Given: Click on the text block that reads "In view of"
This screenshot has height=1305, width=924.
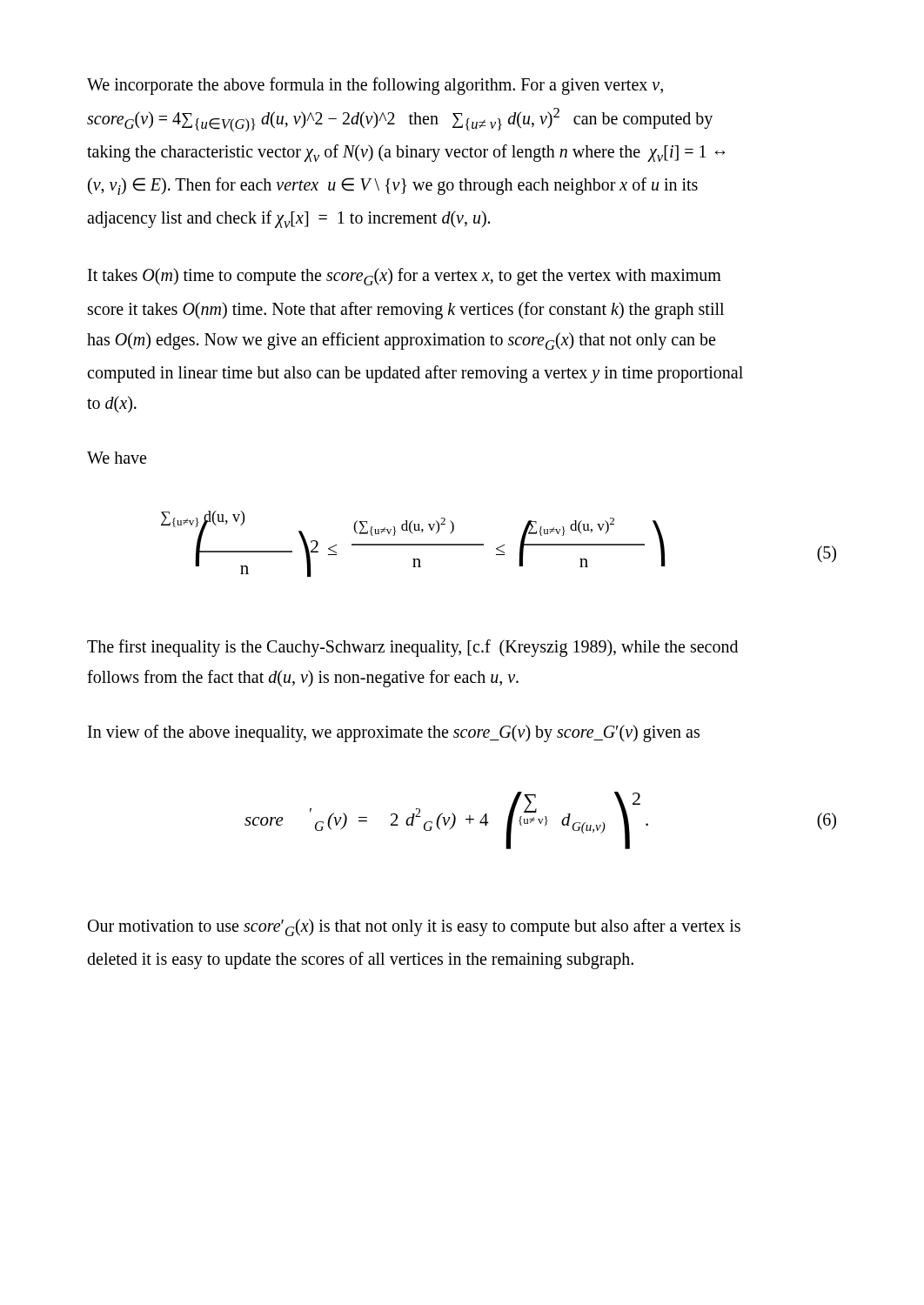Looking at the screenshot, I should click(x=394, y=731).
